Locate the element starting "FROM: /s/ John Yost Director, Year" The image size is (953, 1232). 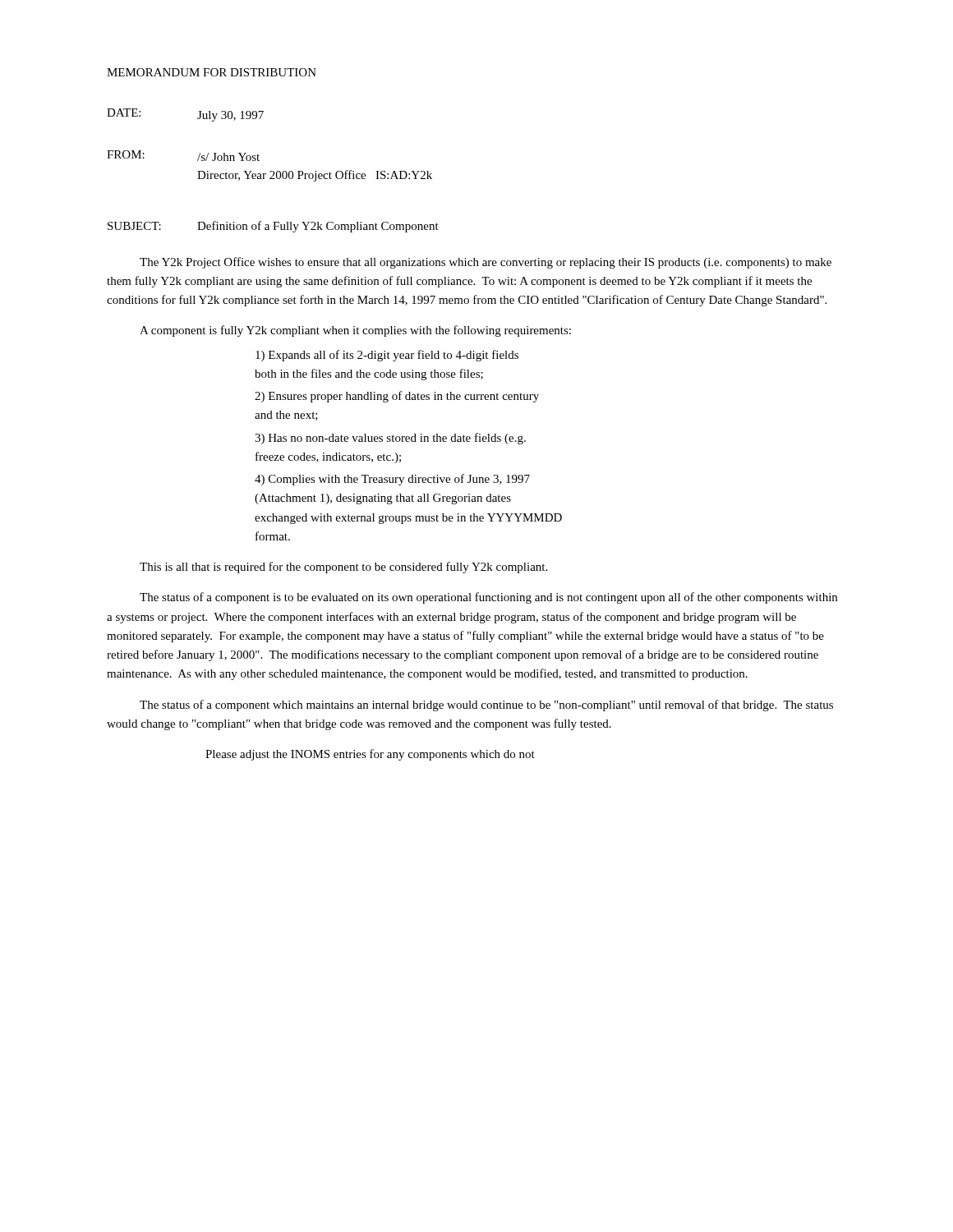270,166
